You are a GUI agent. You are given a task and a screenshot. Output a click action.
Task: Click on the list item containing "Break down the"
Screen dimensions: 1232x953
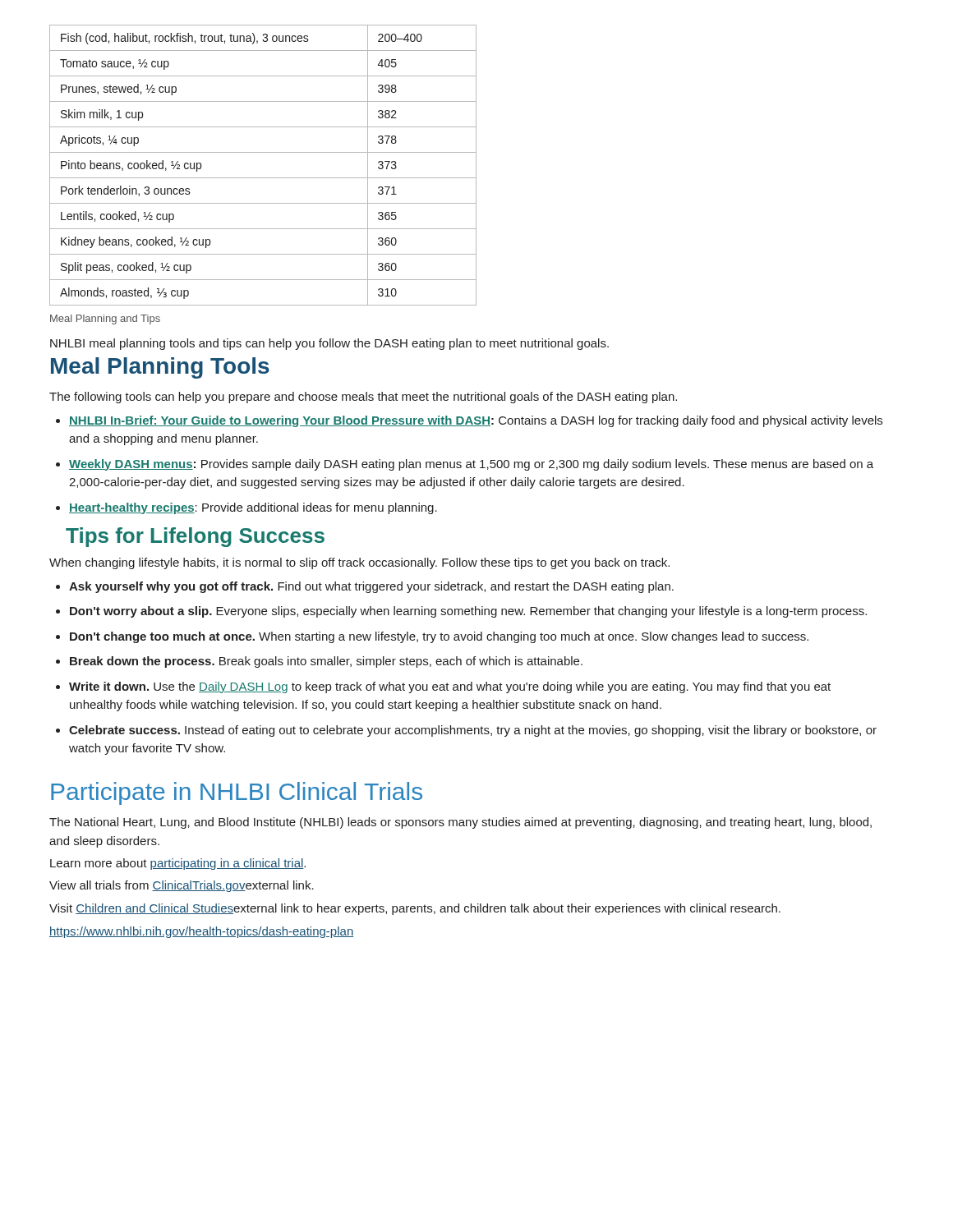coord(326,661)
